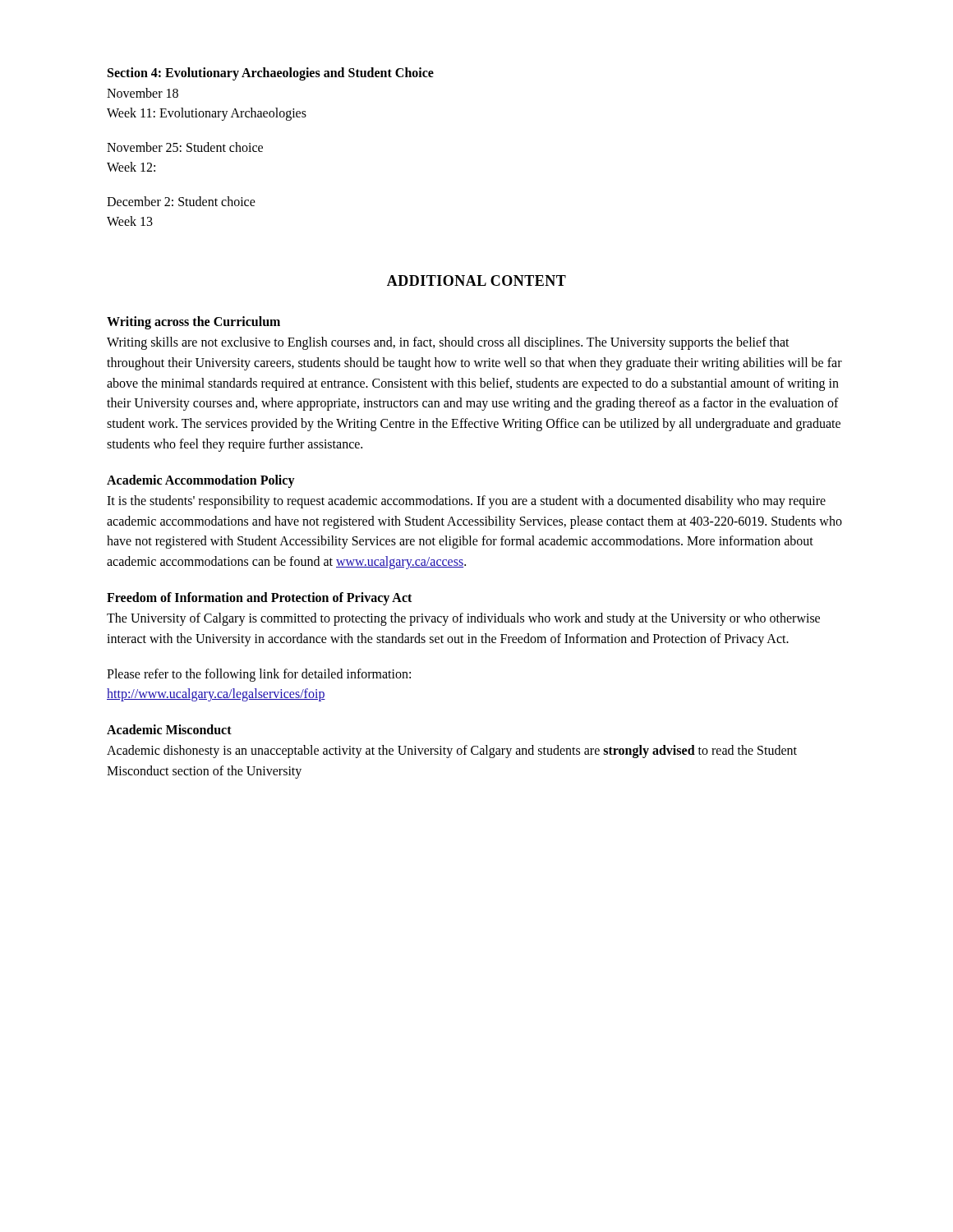Locate the text "December 2: Student choice Week 13"
The image size is (953, 1232).
(181, 211)
